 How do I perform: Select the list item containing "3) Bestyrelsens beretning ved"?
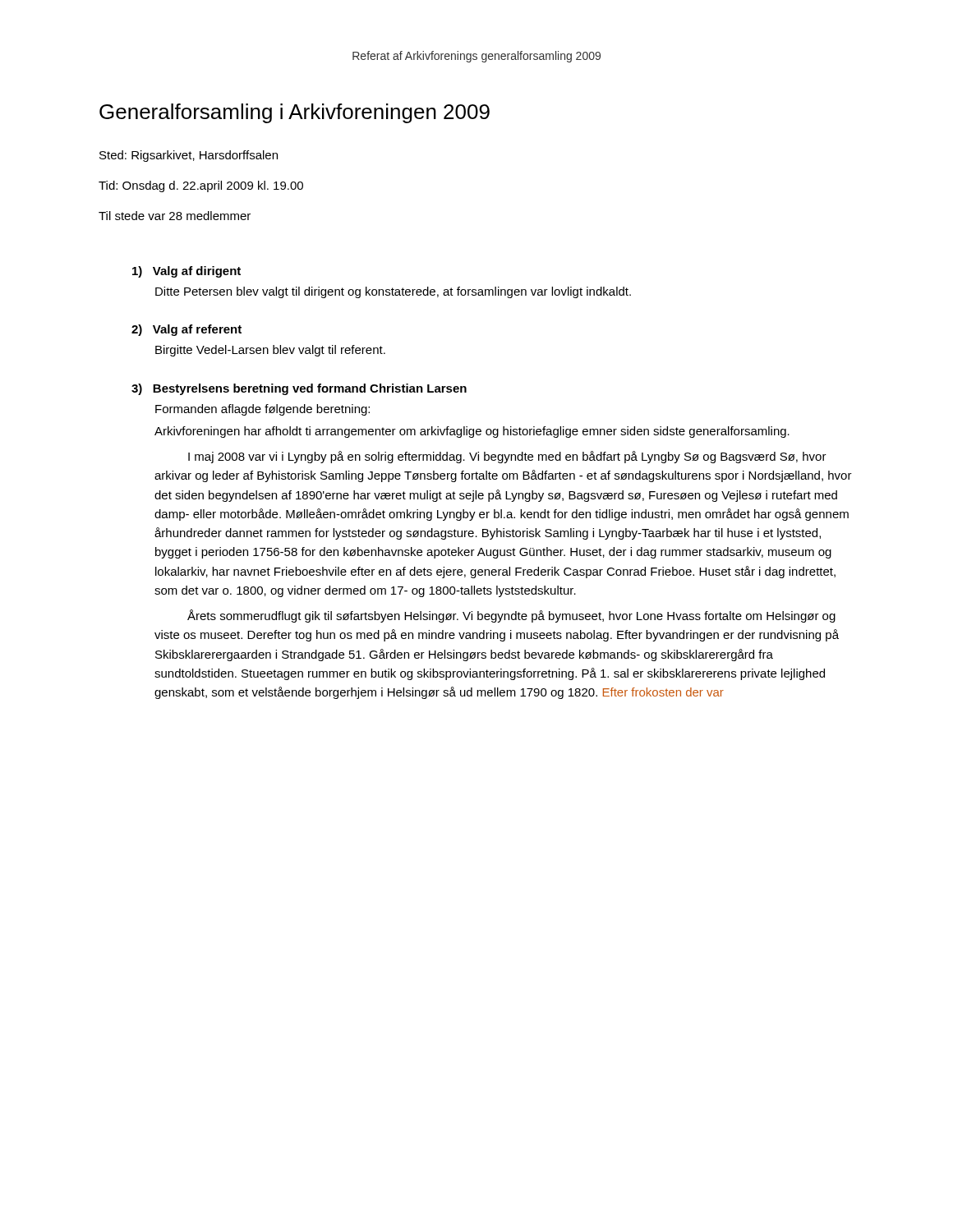pyautogui.click(x=493, y=541)
